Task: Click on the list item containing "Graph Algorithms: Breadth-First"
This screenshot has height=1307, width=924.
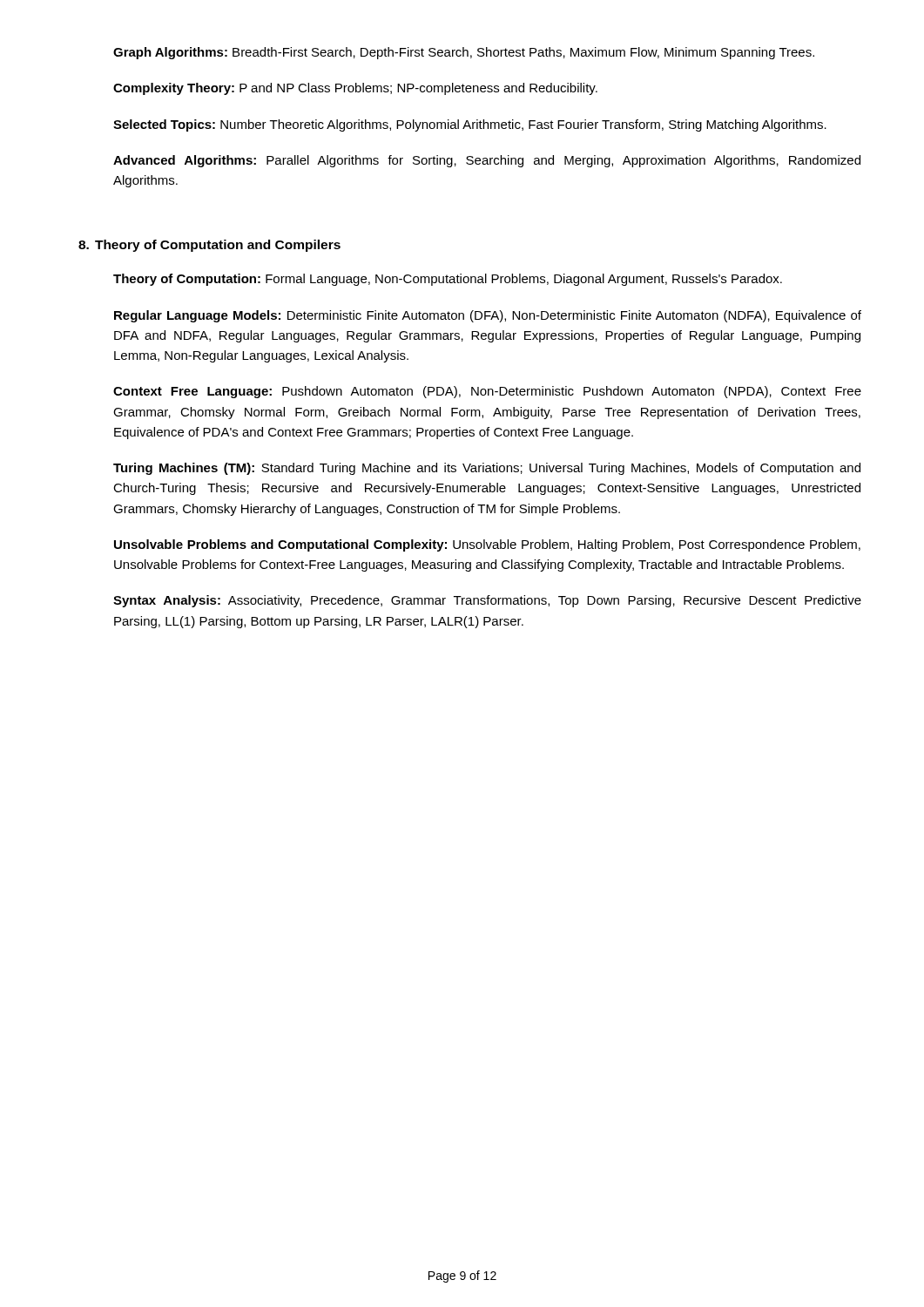Action: pyautogui.click(x=464, y=52)
